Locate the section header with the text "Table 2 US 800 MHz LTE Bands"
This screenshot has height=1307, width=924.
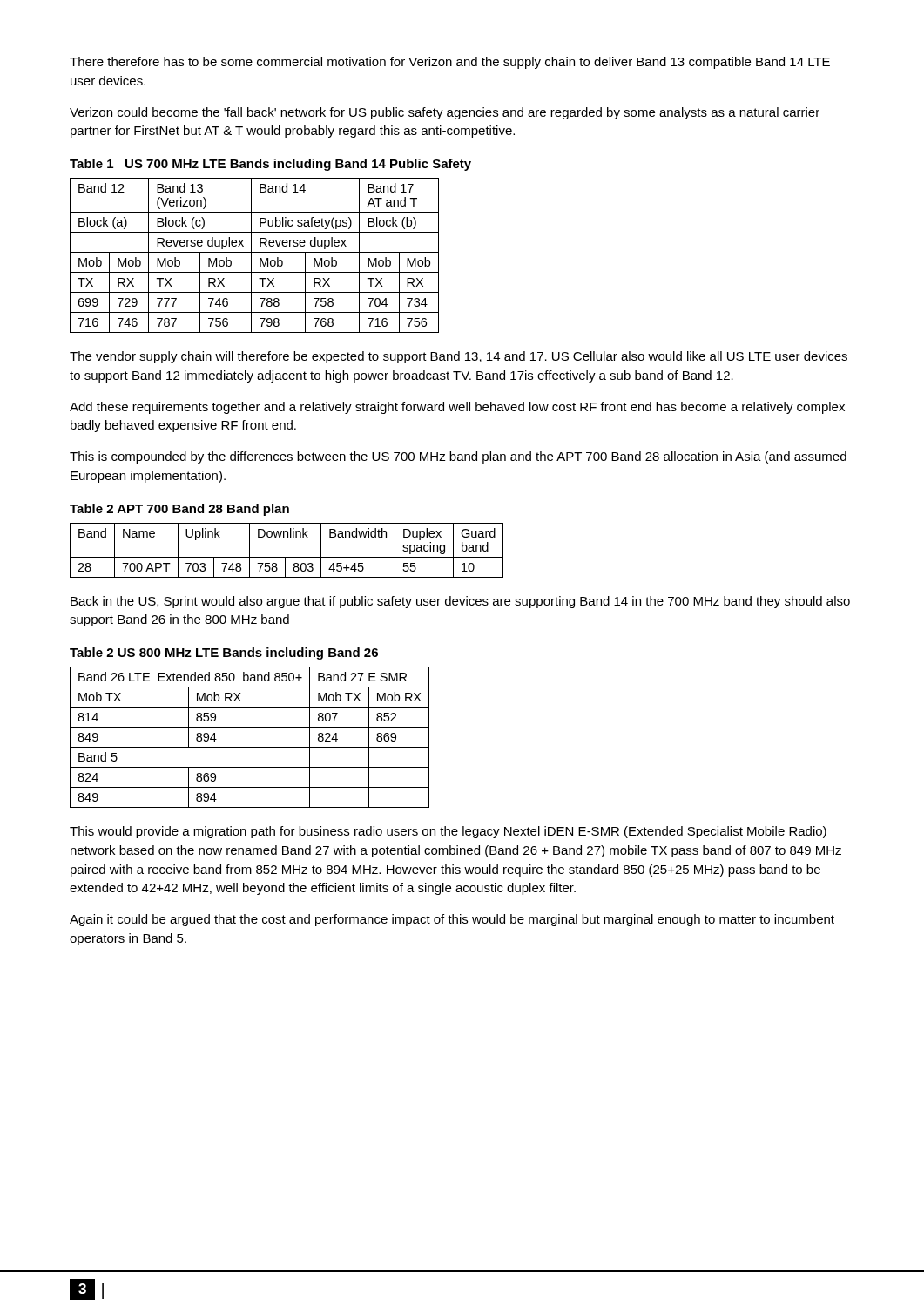click(x=224, y=652)
